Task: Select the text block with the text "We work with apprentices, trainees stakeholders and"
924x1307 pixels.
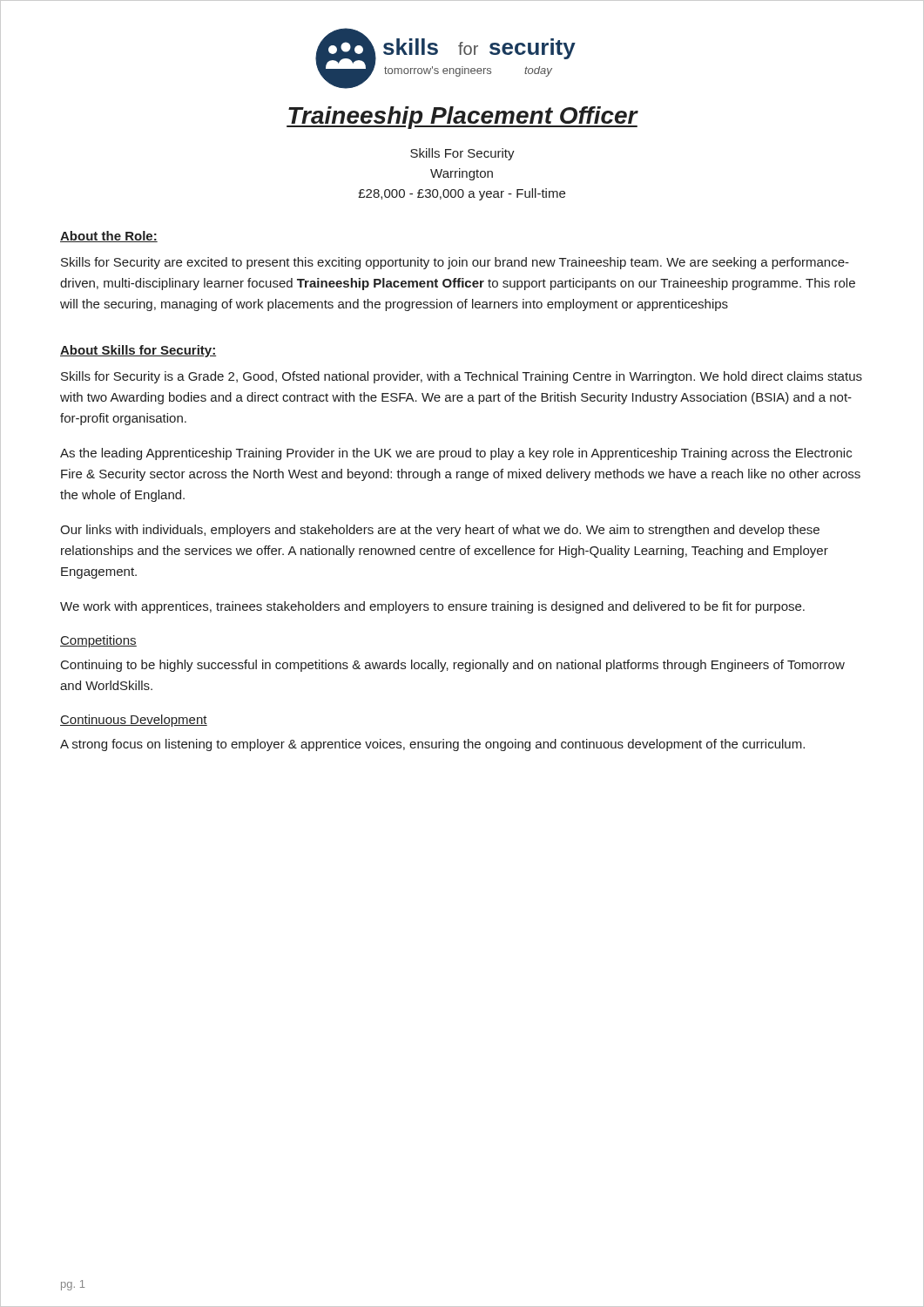Action: [x=433, y=606]
